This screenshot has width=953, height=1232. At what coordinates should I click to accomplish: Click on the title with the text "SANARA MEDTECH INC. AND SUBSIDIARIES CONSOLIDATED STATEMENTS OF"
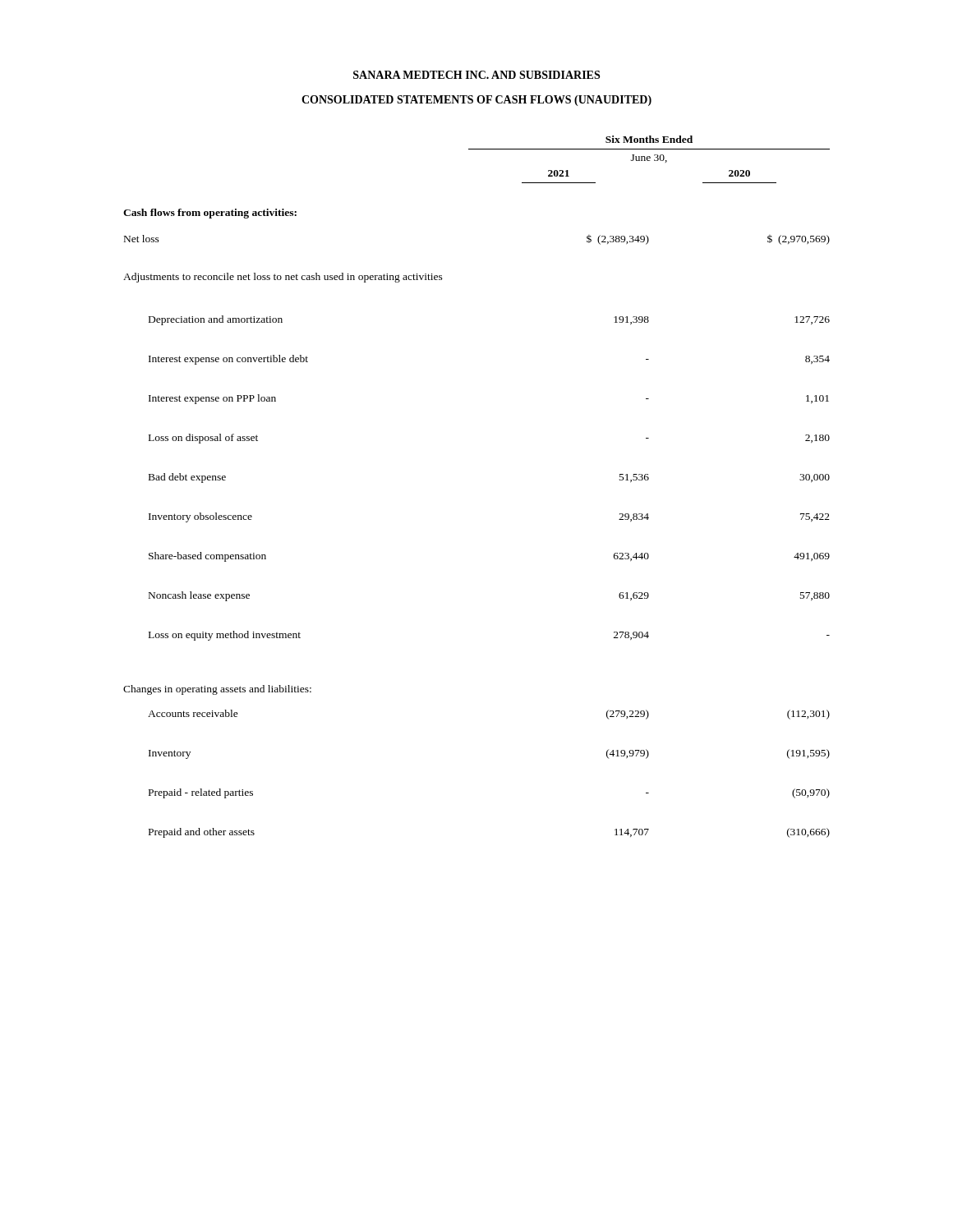click(x=476, y=88)
